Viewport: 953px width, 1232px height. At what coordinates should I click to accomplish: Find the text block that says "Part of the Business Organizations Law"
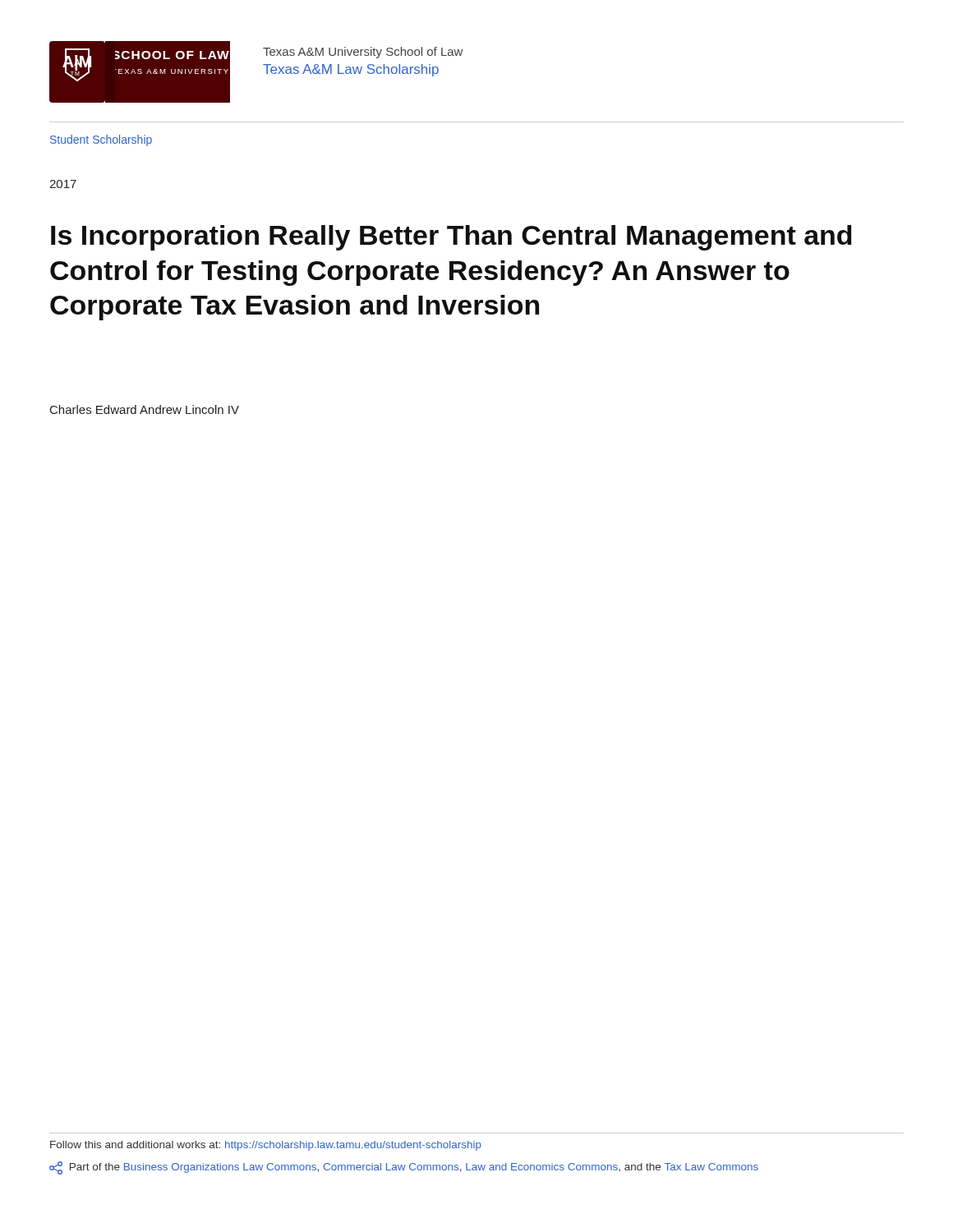pyautogui.click(x=404, y=1168)
